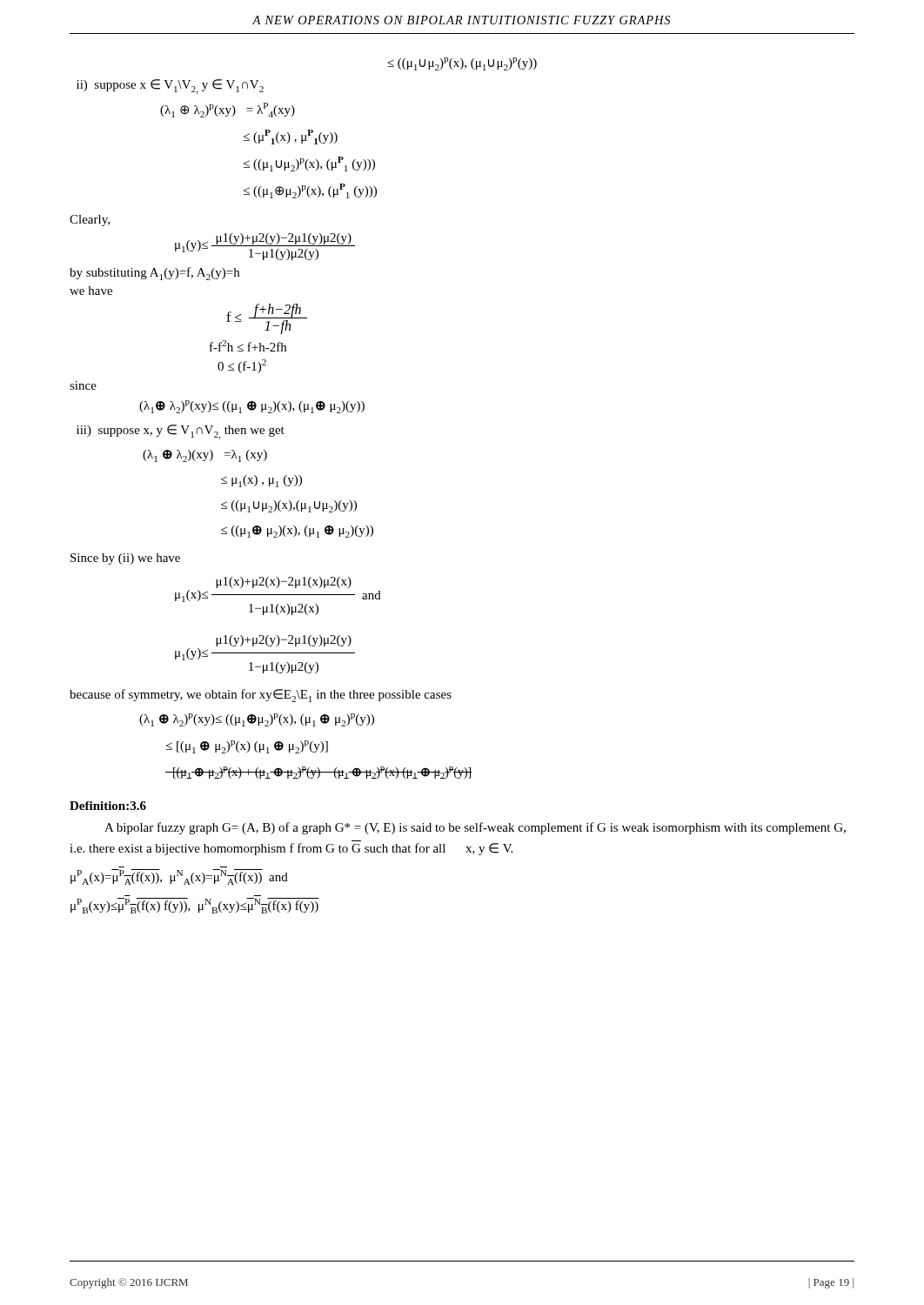Locate the formula containing "f ≤ f+h−2fh 1−fh"
Screen dimensions: 1305x924
[266, 318]
